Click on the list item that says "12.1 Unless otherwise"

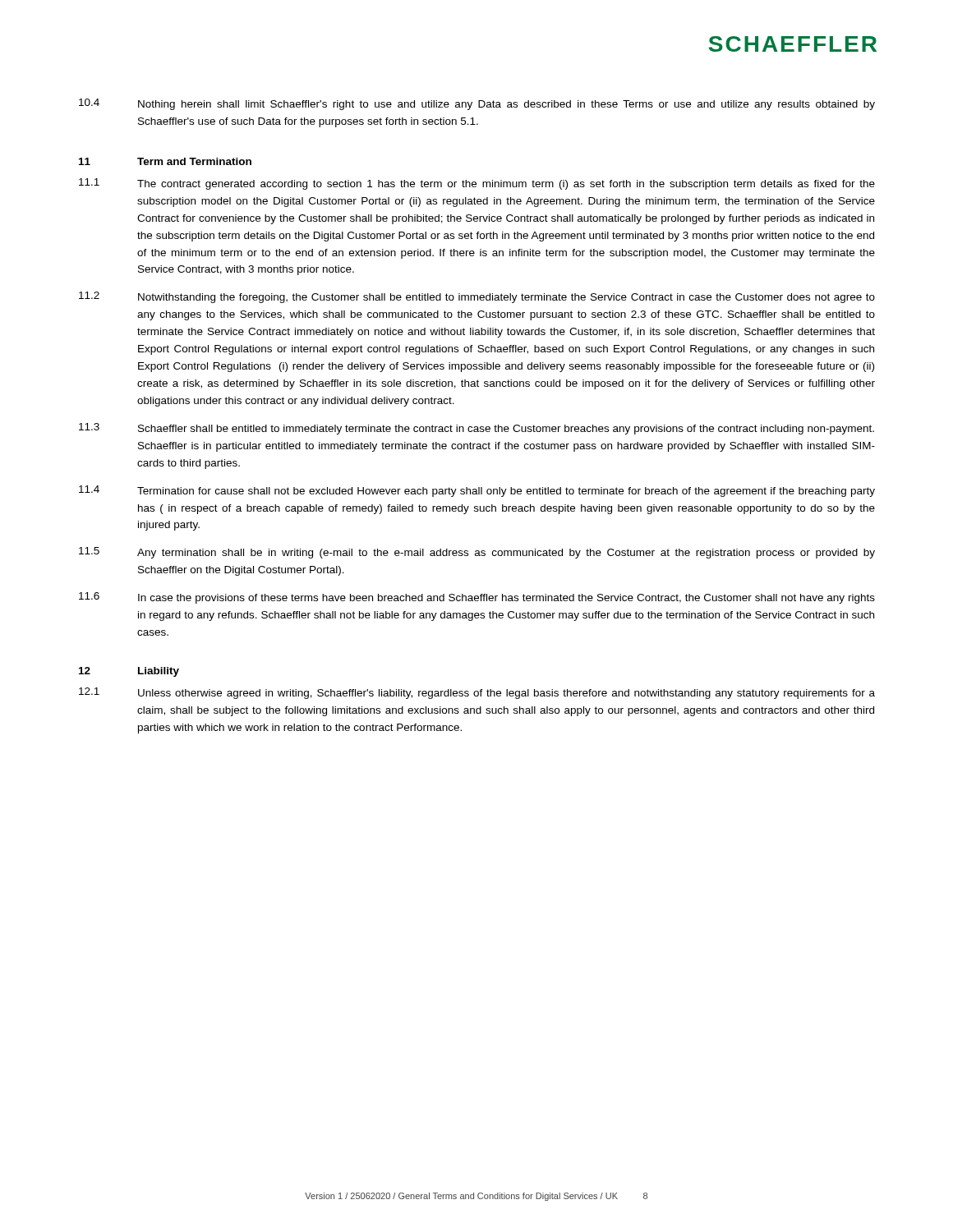[476, 711]
